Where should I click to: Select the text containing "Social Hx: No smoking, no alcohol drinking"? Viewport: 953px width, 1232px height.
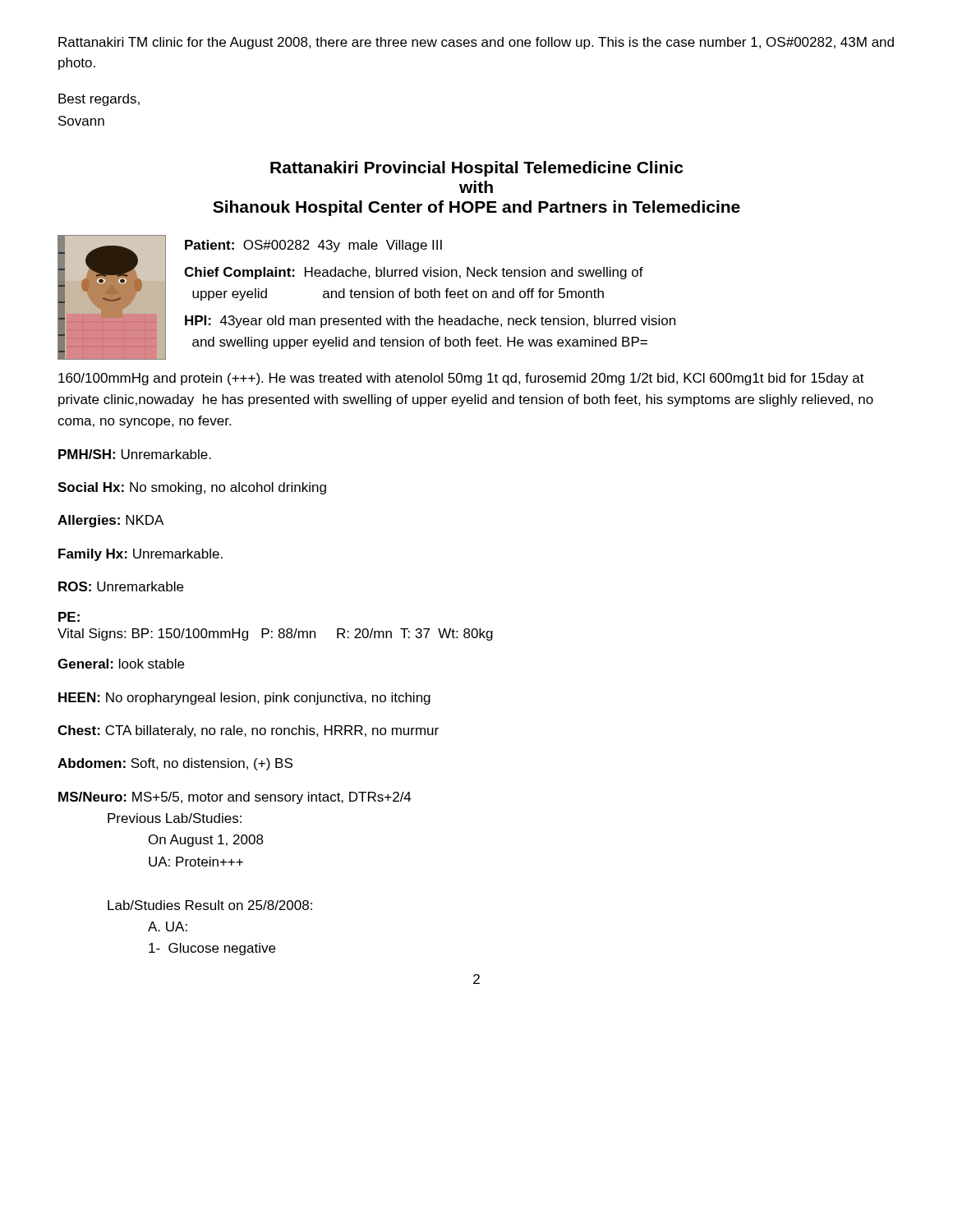pos(192,488)
